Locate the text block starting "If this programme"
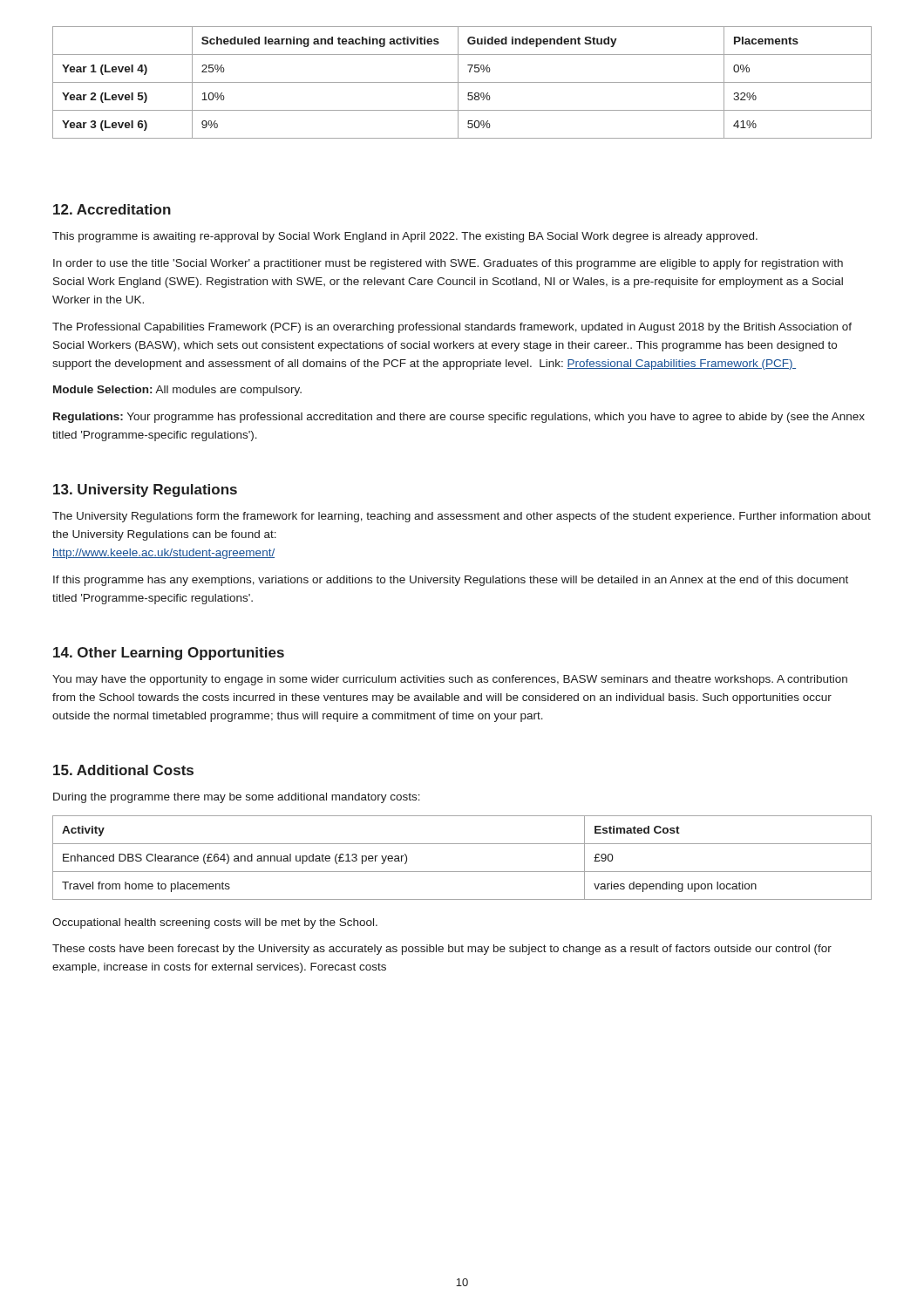924x1308 pixels. pyautogui.click(x=450, y=589)
